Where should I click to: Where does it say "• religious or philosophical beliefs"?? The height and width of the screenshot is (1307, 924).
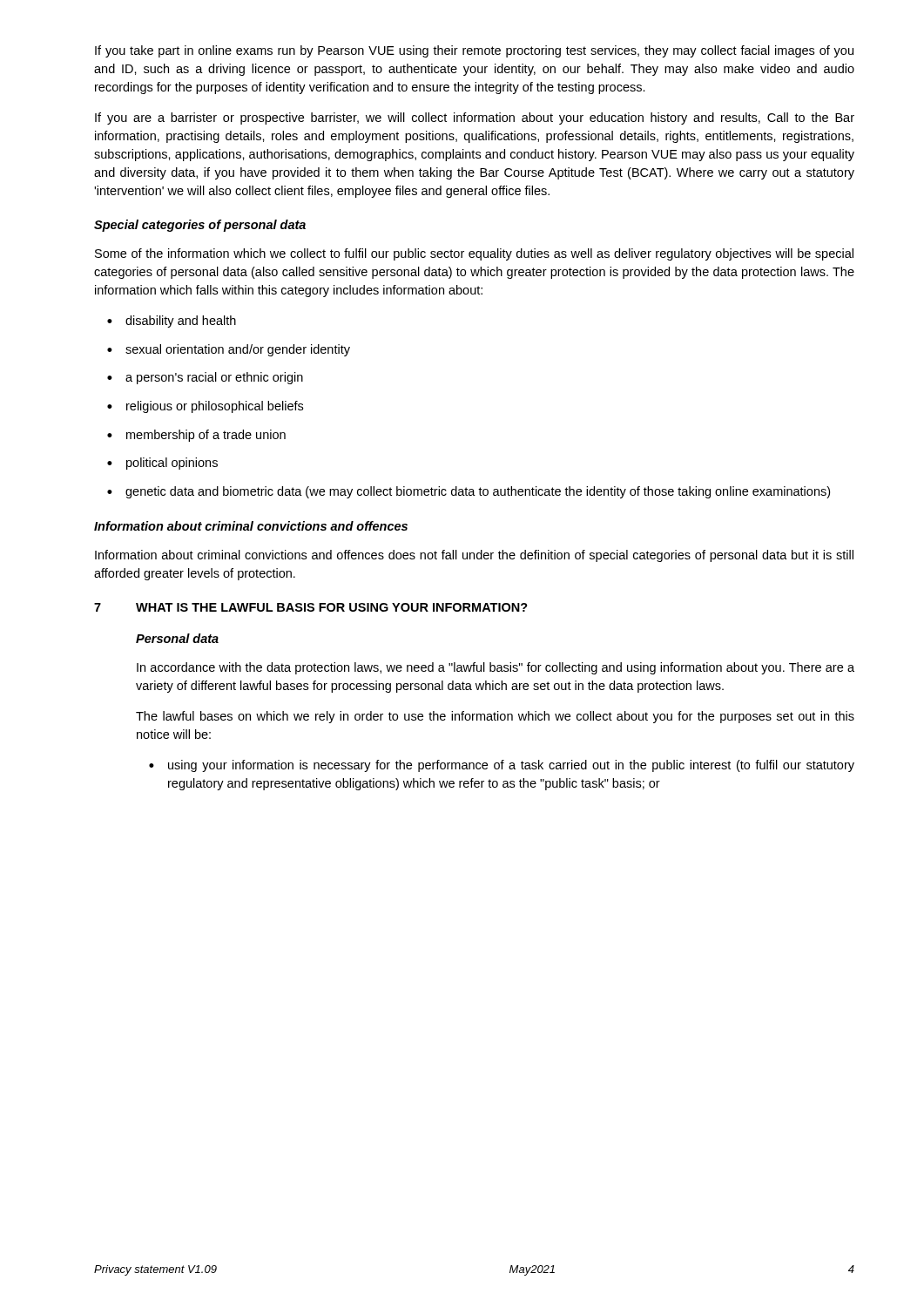[x=205, y=407]
